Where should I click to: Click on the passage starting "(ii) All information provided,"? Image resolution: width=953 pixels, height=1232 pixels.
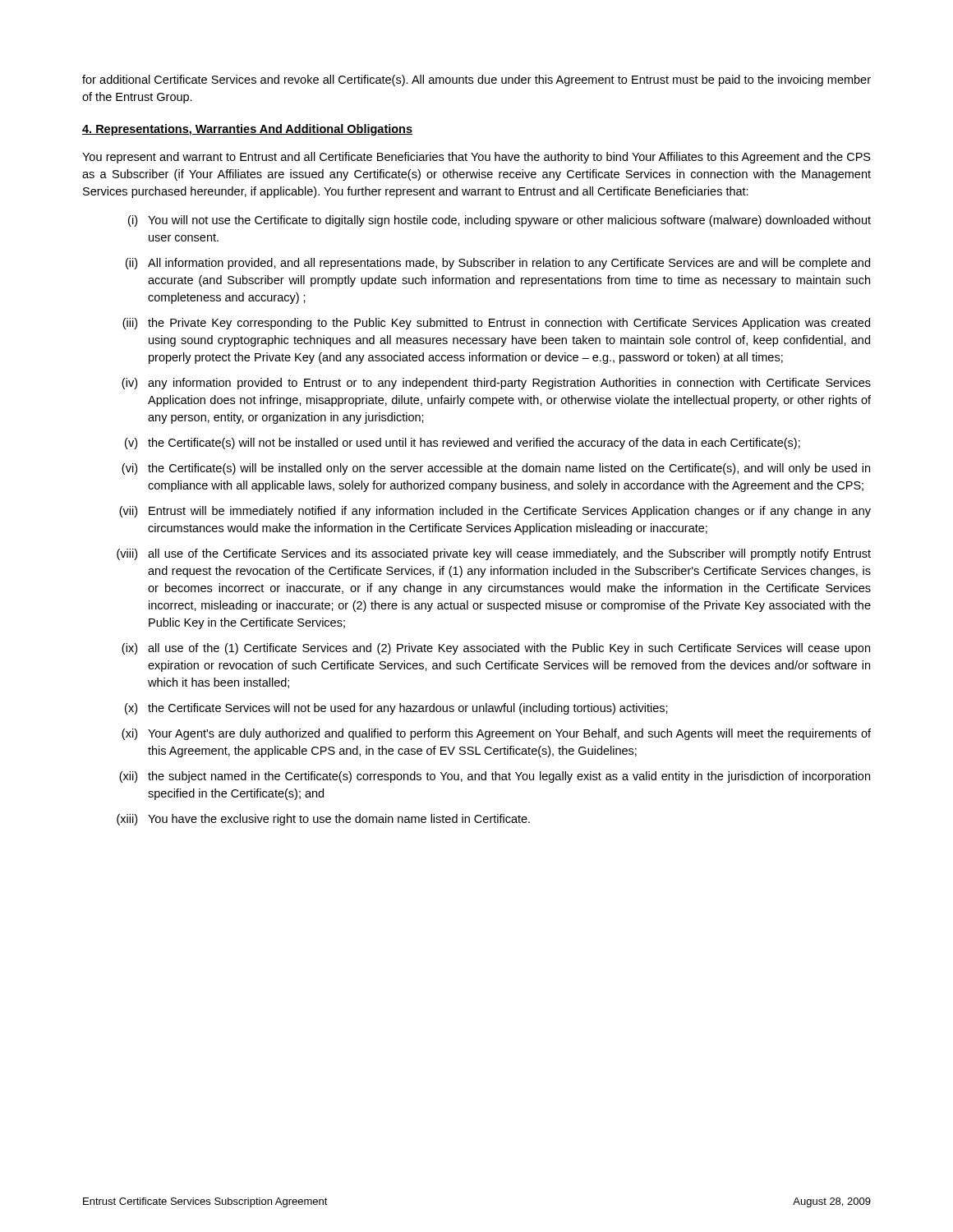click(476, 280)
